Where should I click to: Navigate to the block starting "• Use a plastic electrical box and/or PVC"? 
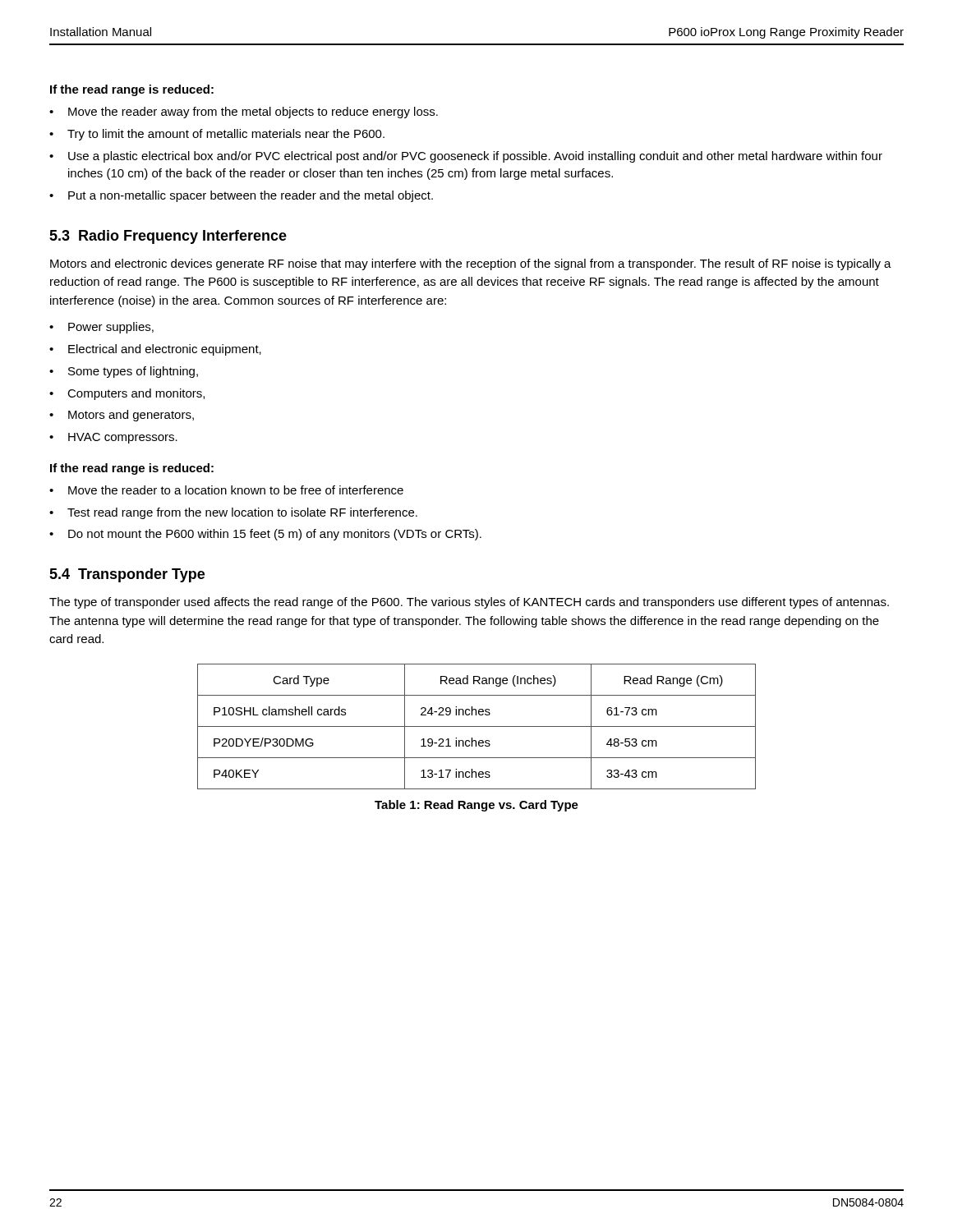pos(476,164)
